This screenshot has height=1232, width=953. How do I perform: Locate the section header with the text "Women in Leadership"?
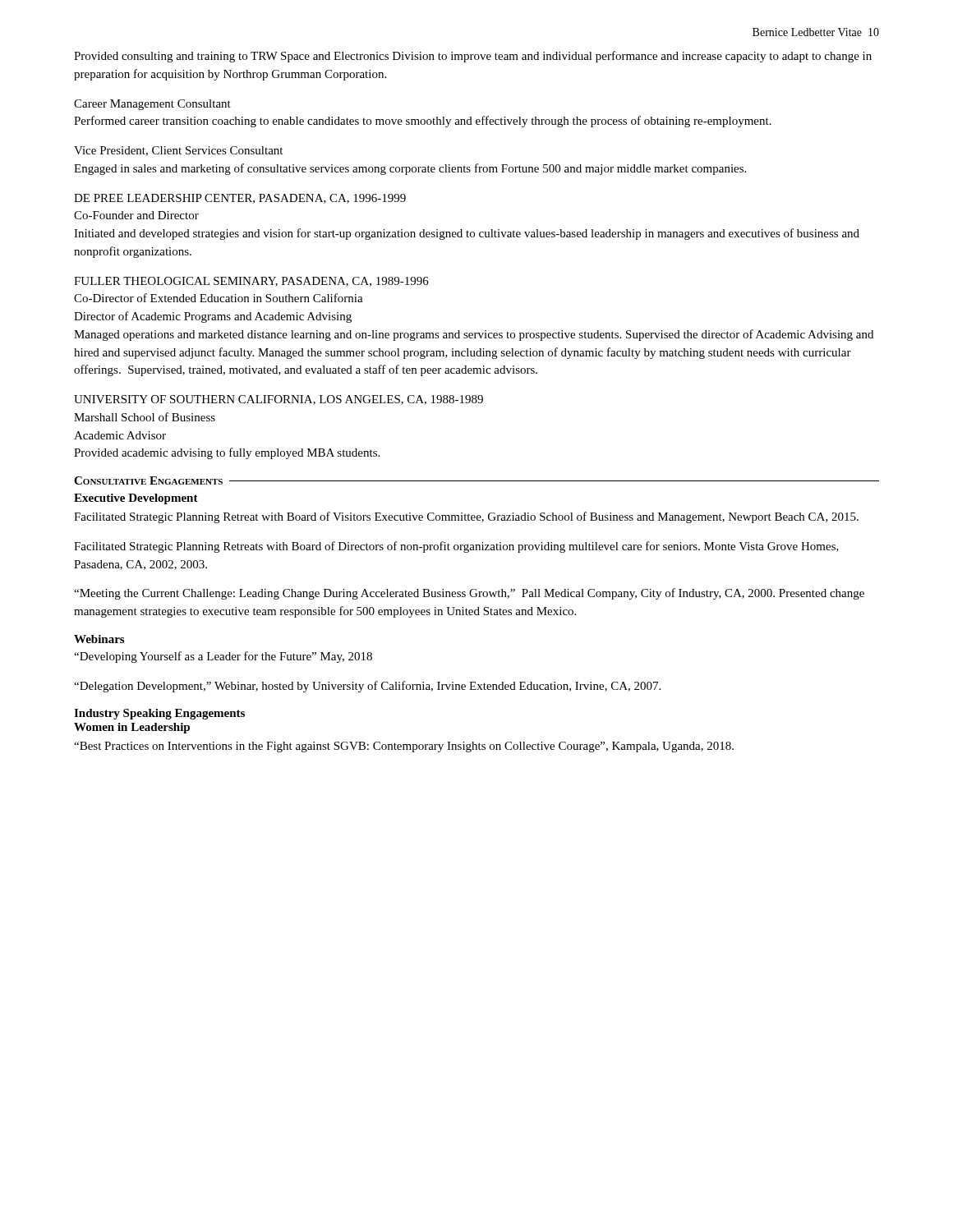click(x=132, y=727)
